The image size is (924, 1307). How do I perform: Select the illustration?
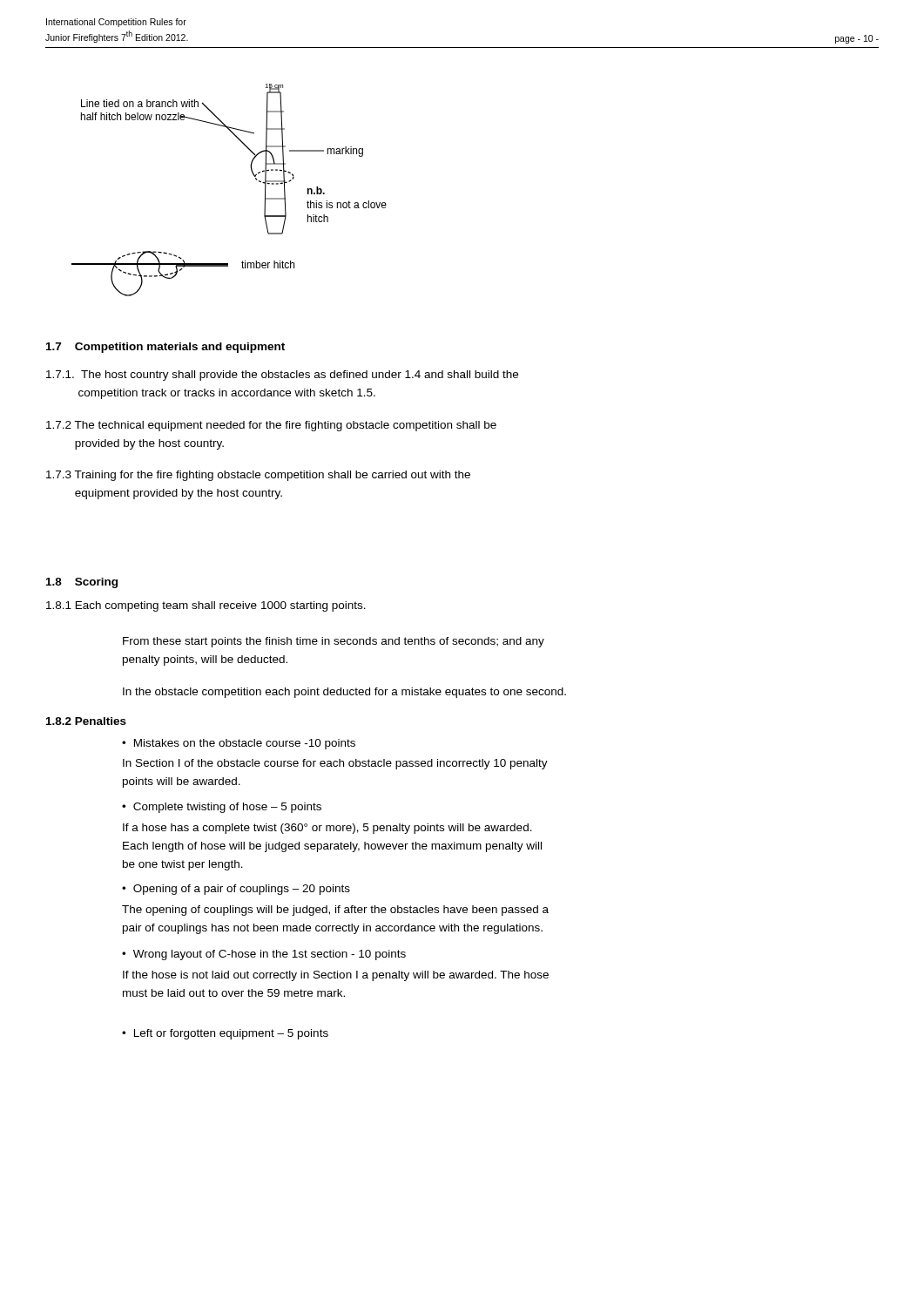coord(462,190)
